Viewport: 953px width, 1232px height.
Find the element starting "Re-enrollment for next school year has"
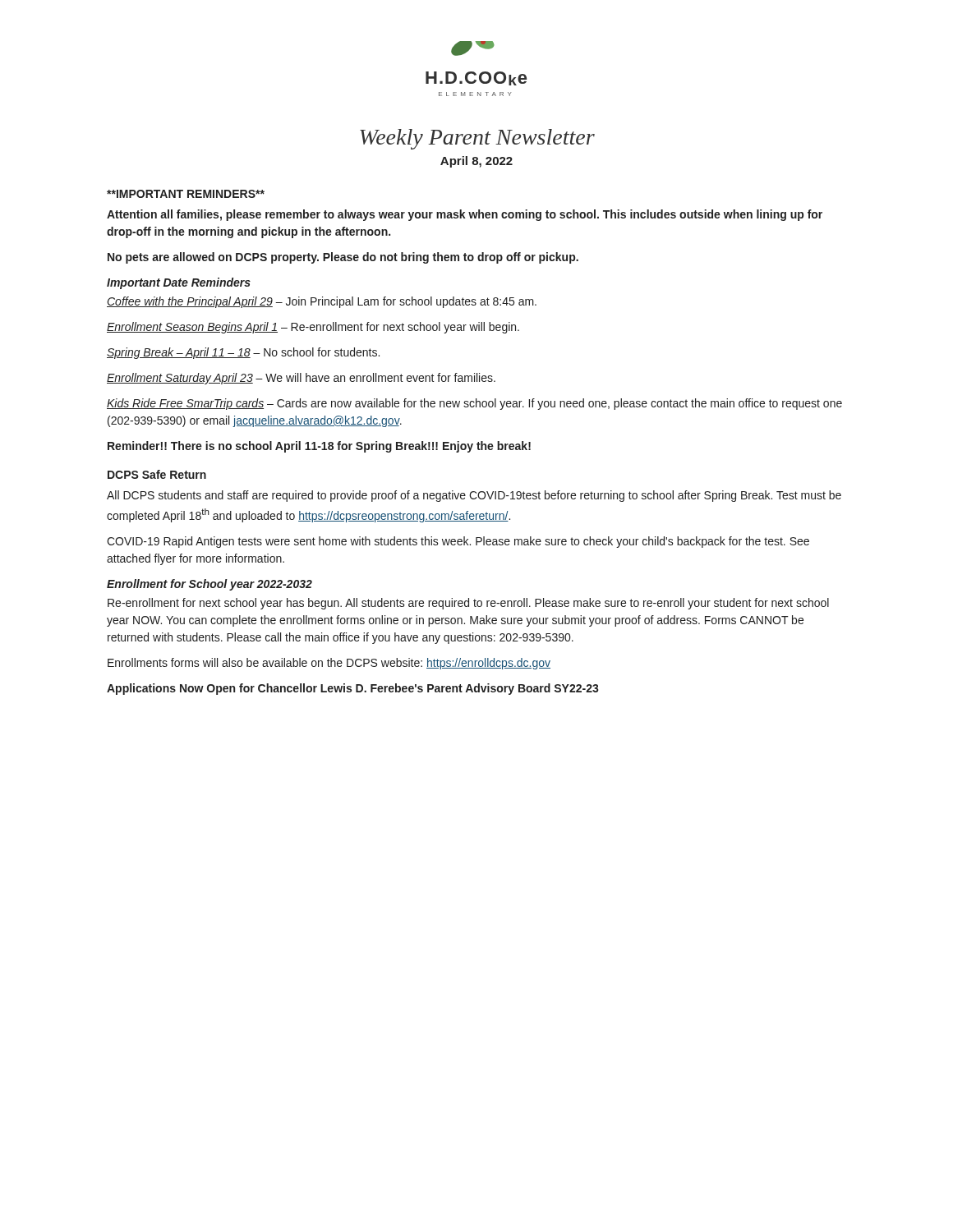point(468,620)
